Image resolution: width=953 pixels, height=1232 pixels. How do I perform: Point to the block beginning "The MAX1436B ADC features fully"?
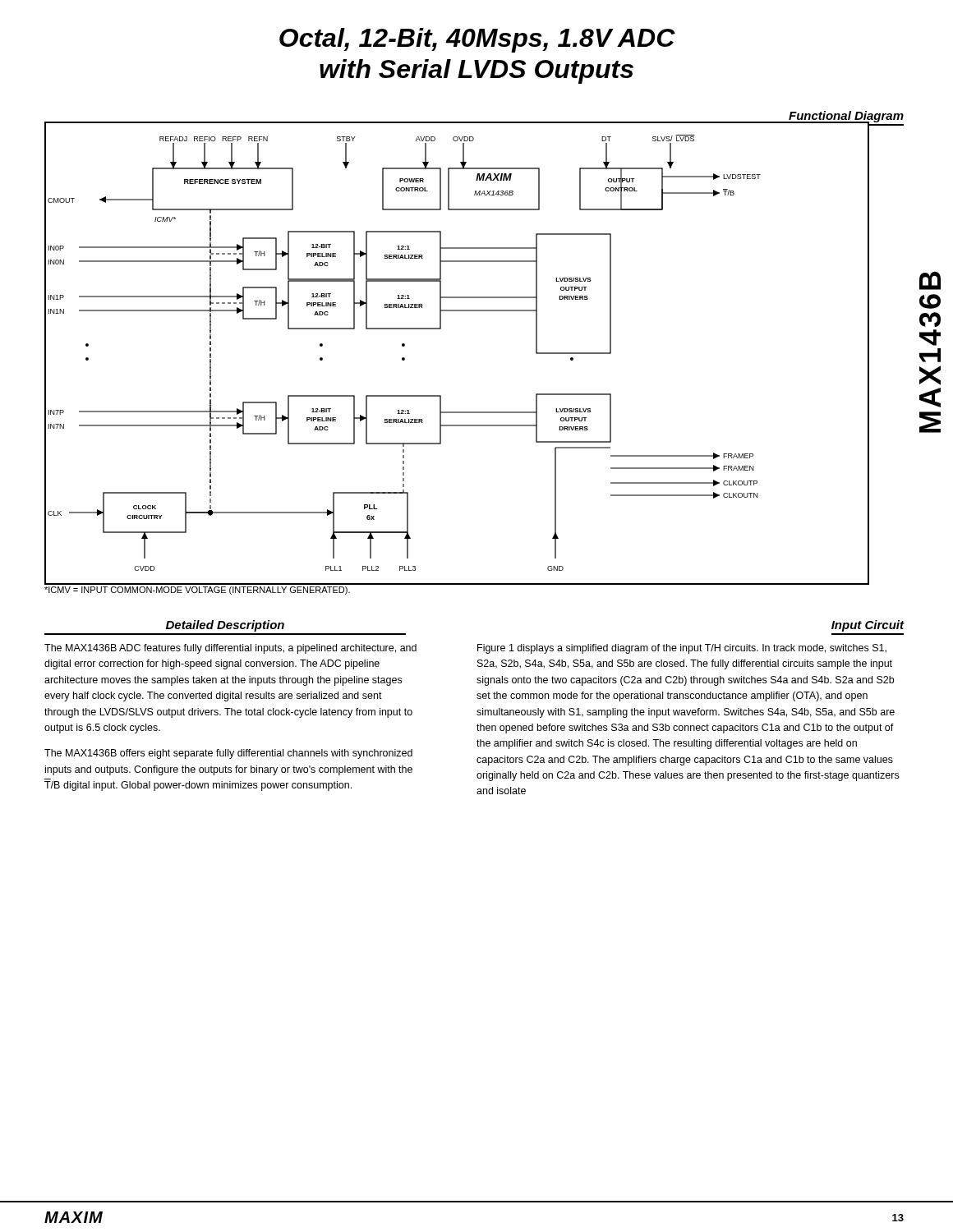pyautogui.click(x=231, y=717)
